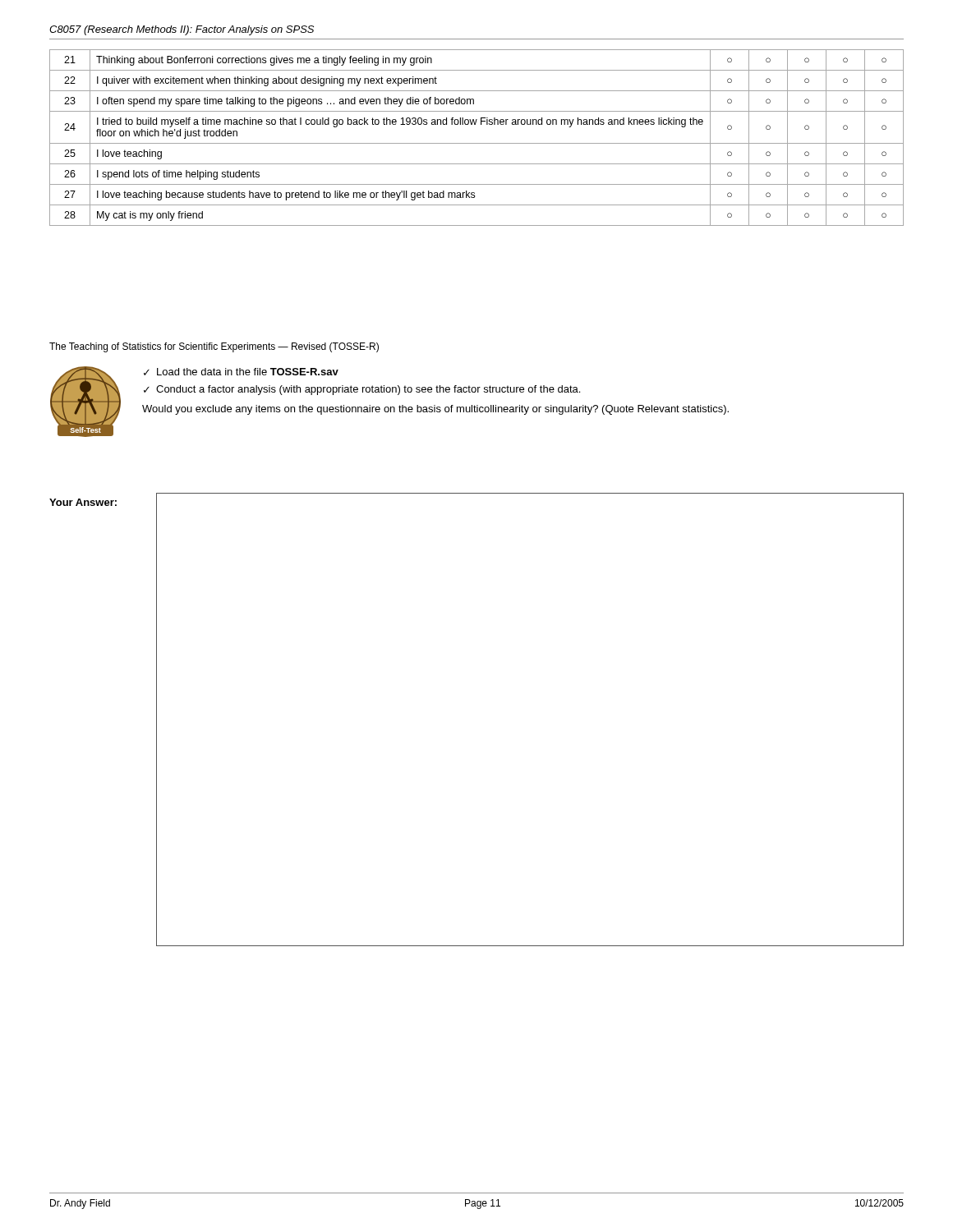Viewport: 953px width, 1232px height.
Task: Point to the caption beginning "The Teaching of"
Action: 214,347
